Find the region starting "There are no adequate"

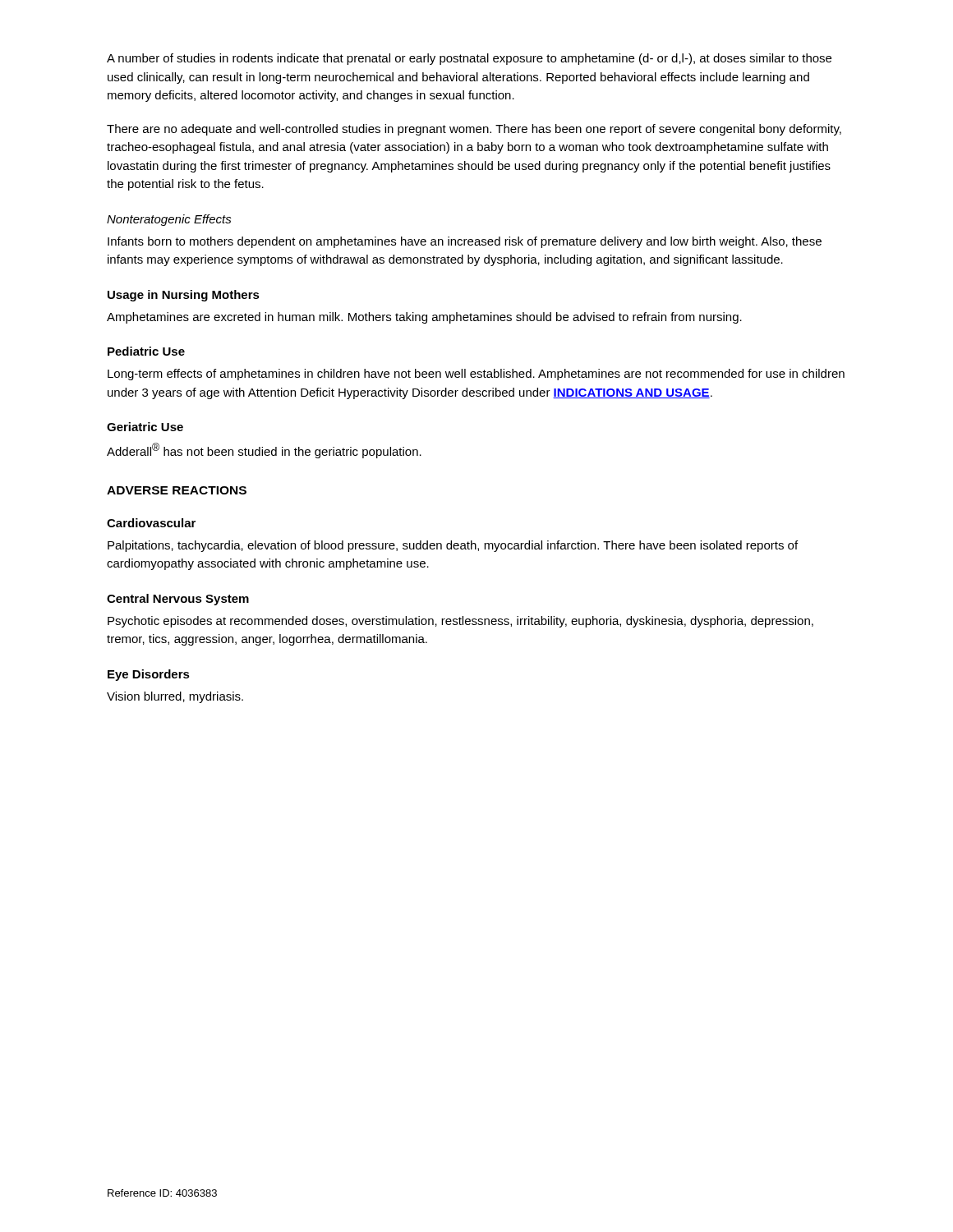474,156
